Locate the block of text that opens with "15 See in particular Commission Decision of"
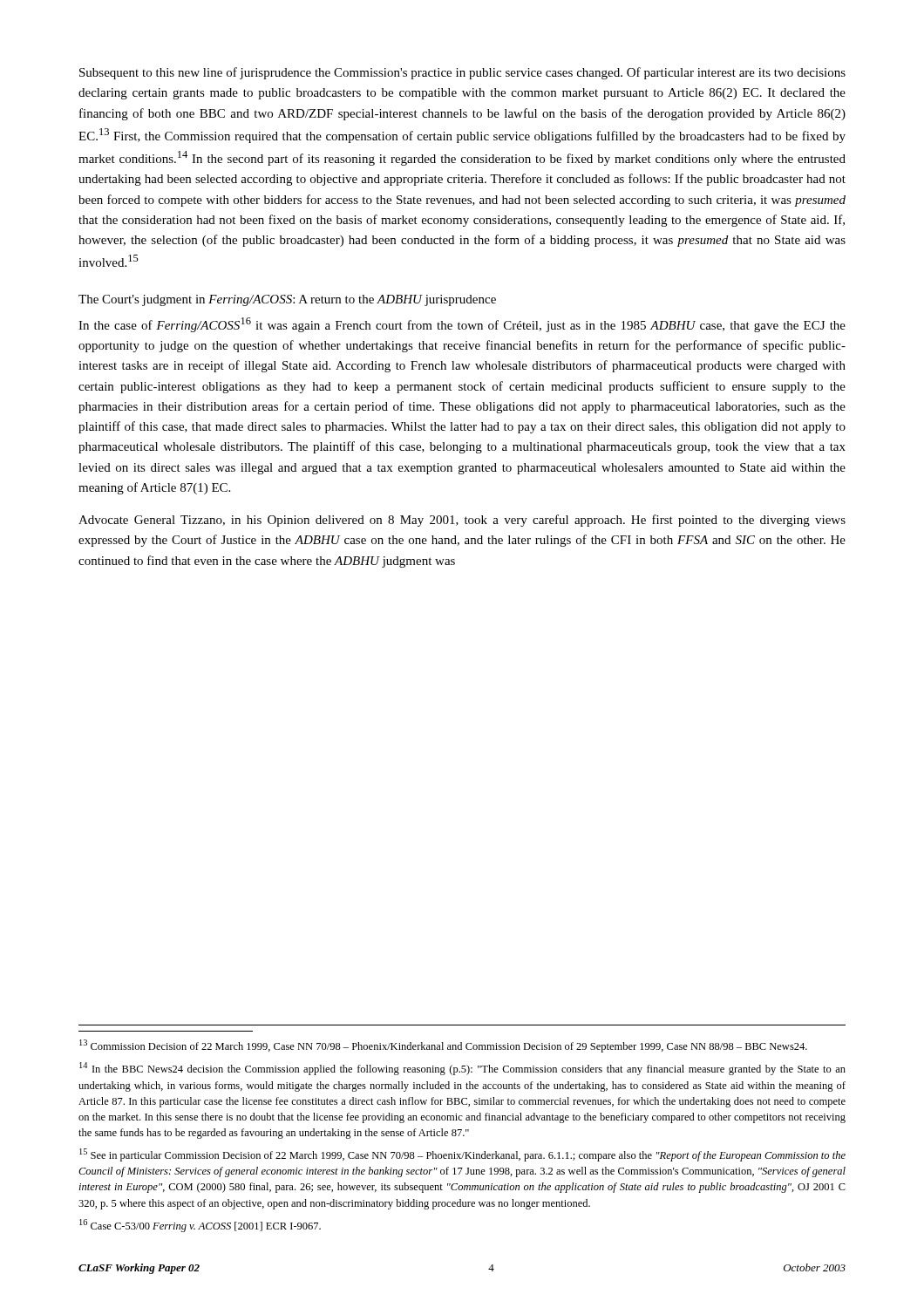Screen dimensions: 1308x924 point(462,1178)
